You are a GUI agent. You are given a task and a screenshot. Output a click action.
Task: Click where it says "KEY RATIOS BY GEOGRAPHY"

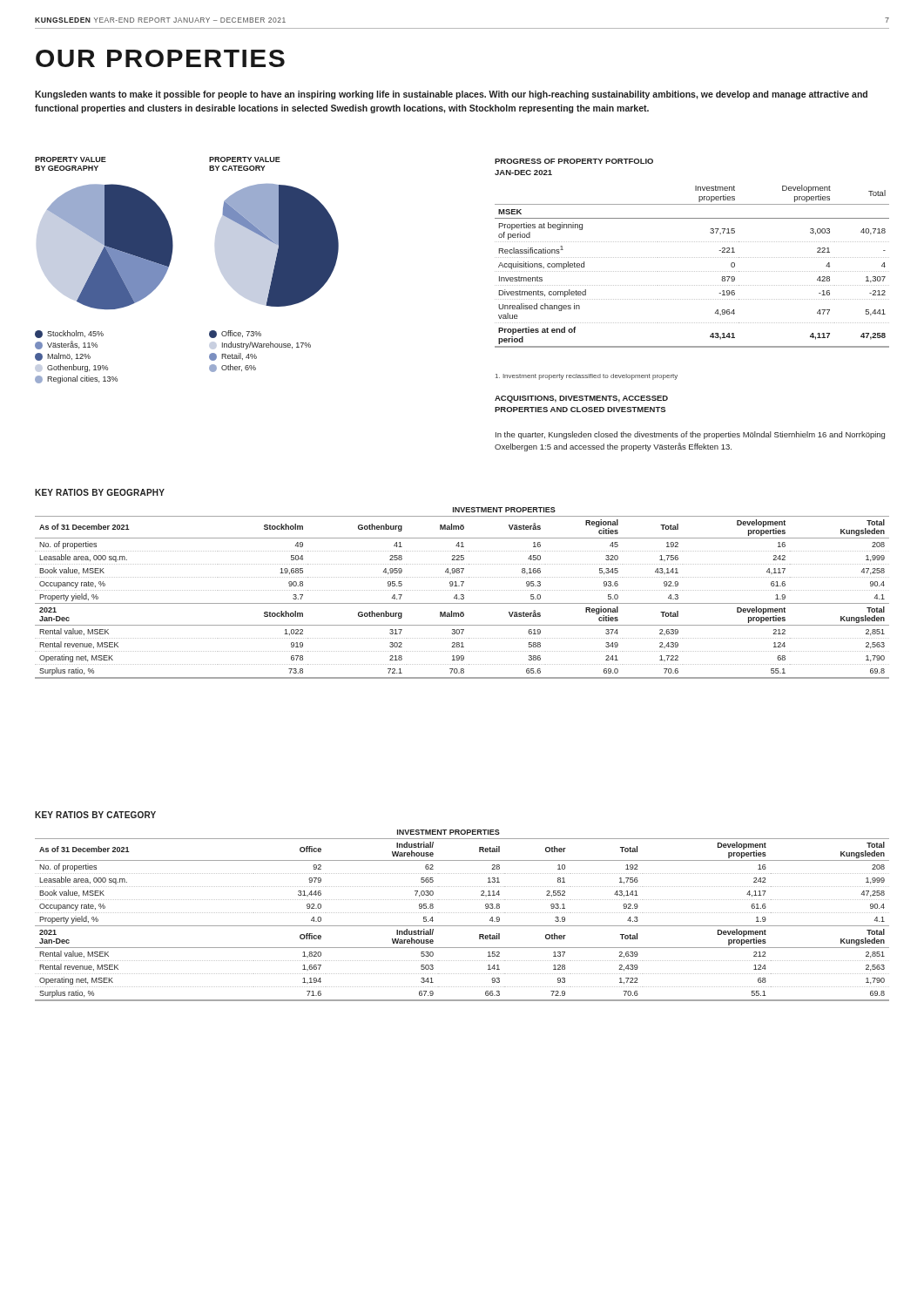[100, 493]
